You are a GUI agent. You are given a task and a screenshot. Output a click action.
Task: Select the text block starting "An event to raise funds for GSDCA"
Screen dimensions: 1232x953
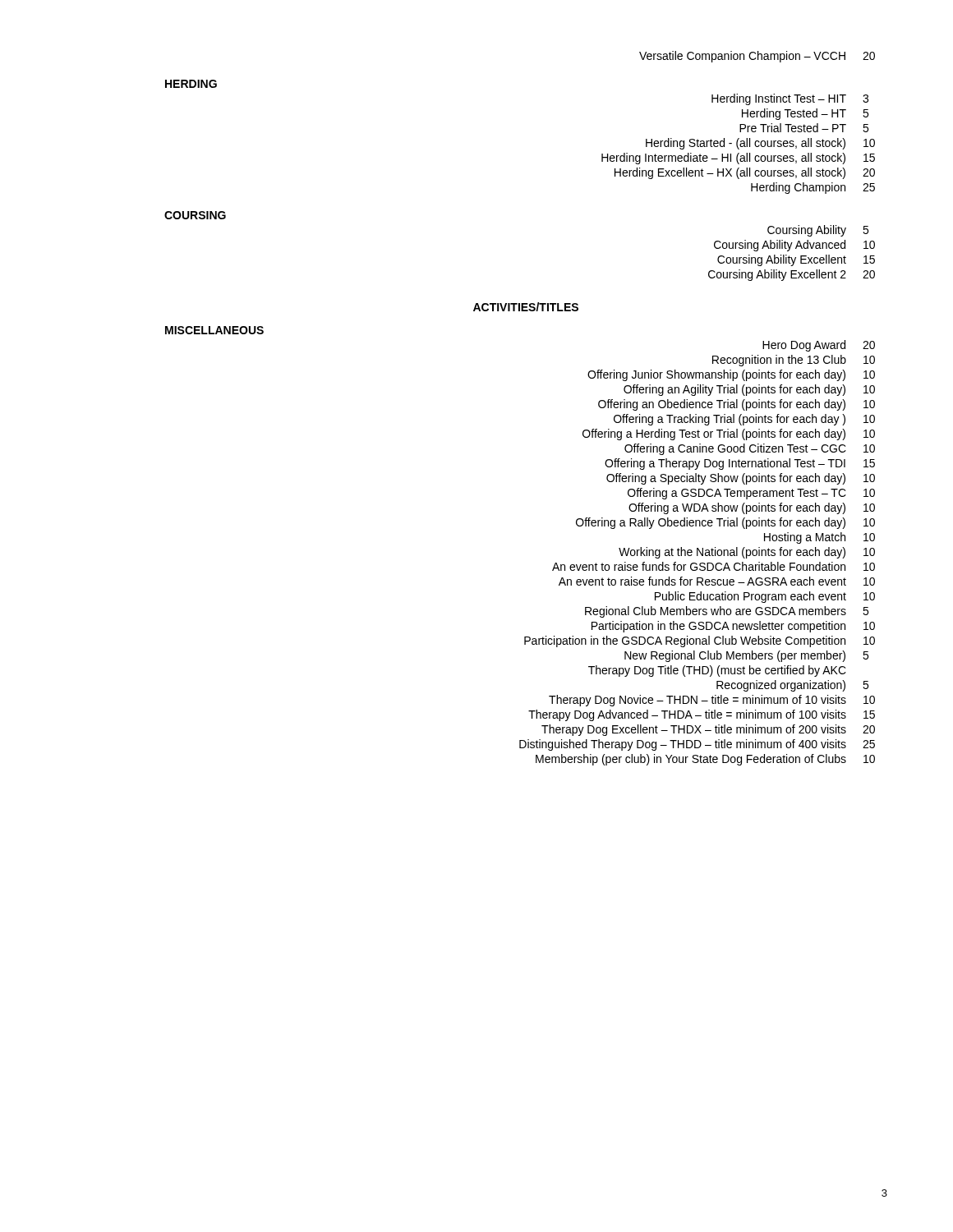pyautogui.click(x=714, y=566)
